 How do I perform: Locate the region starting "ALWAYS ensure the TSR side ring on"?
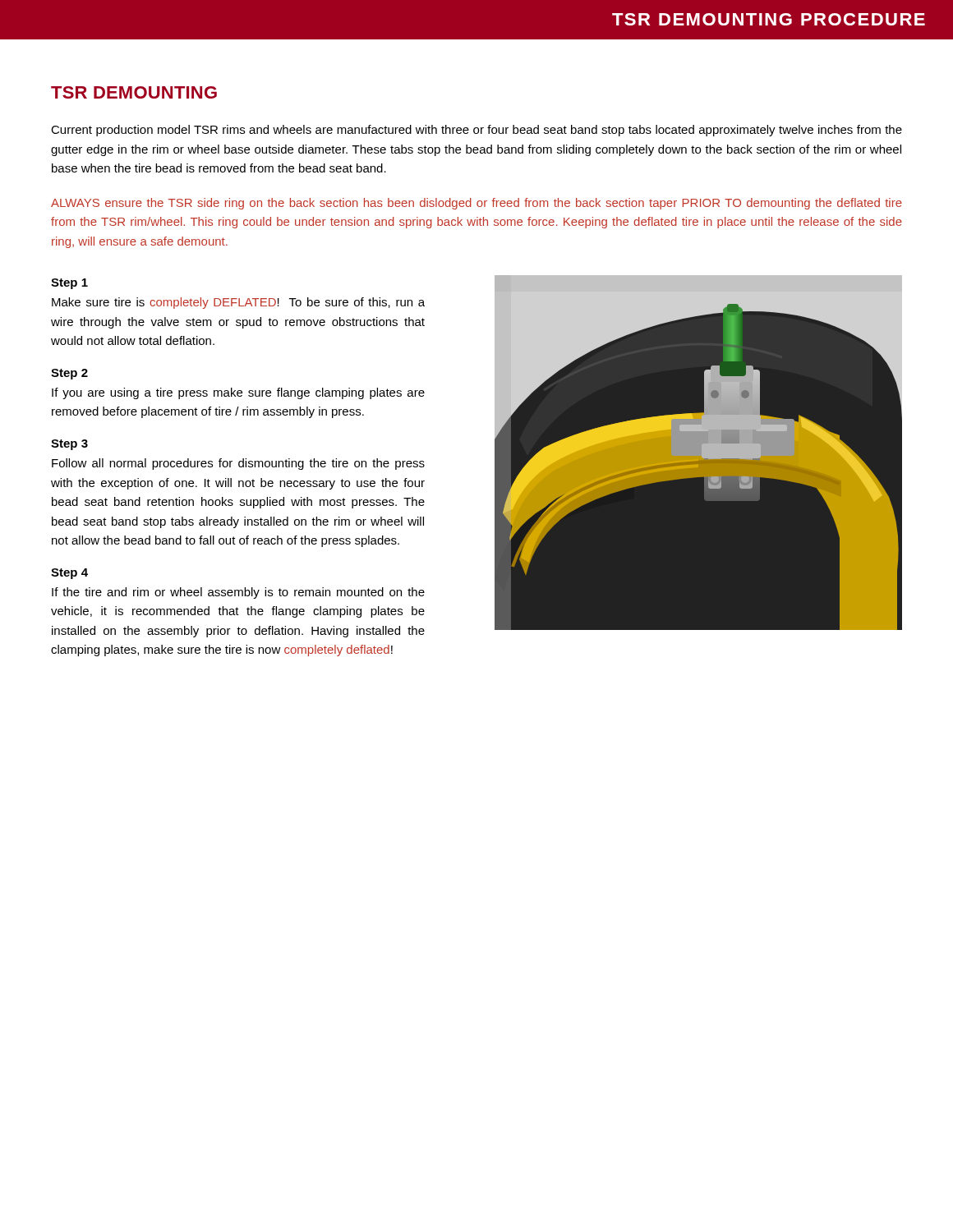pos(476,222)
